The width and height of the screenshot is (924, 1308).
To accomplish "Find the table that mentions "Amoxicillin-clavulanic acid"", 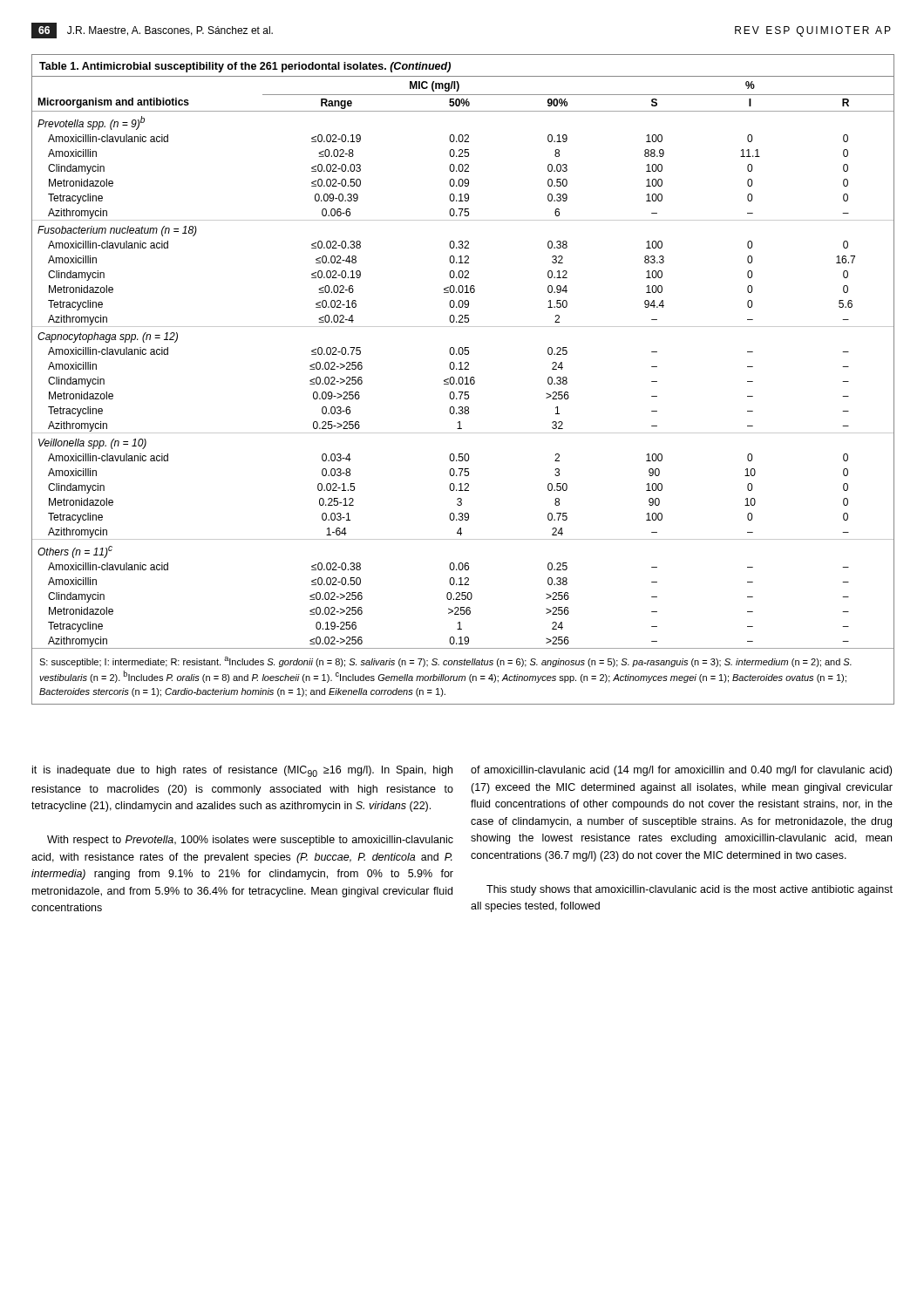I will point(463,379).
